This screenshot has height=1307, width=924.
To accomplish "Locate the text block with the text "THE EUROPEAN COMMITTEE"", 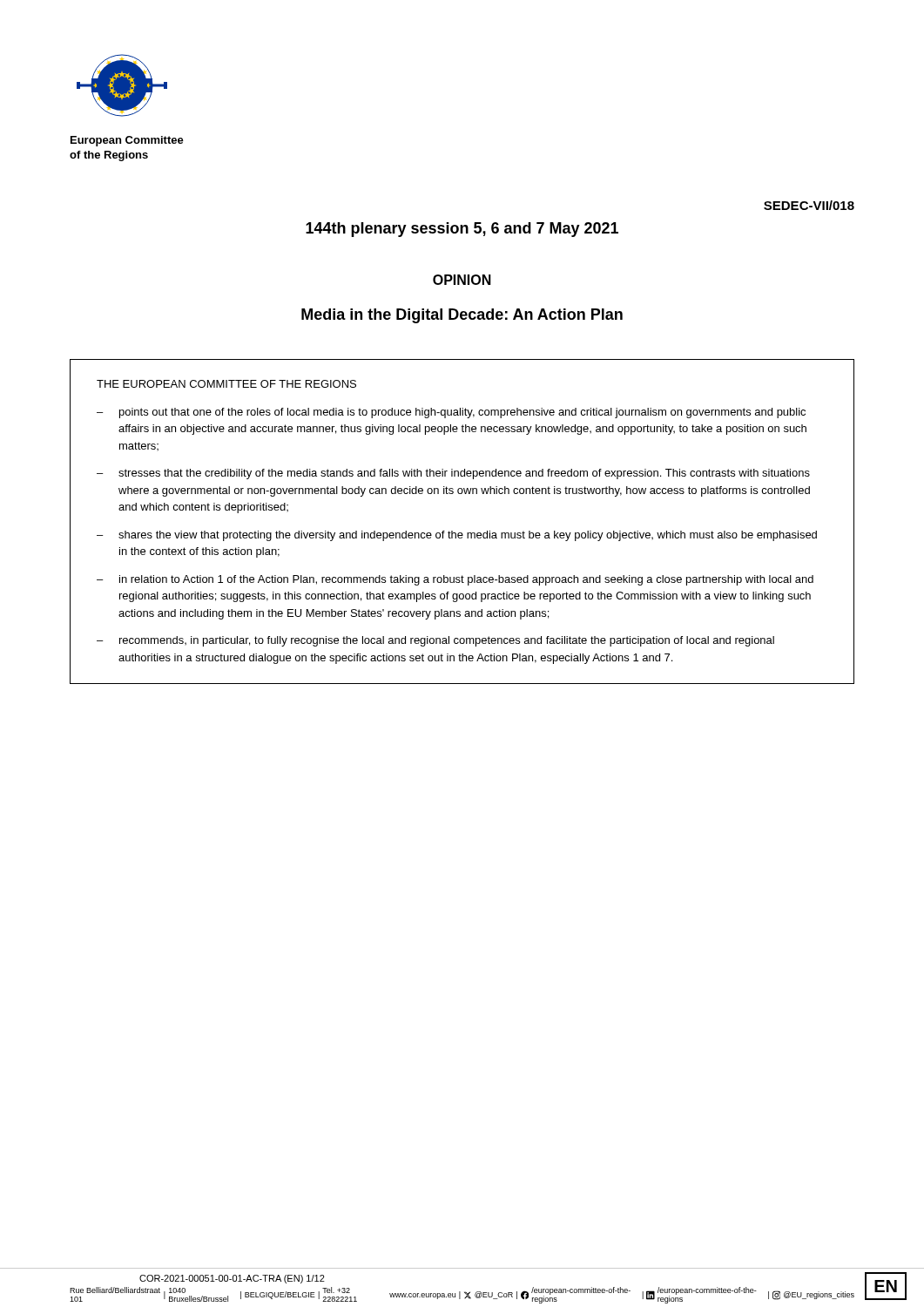I will (x=227, y=384).
